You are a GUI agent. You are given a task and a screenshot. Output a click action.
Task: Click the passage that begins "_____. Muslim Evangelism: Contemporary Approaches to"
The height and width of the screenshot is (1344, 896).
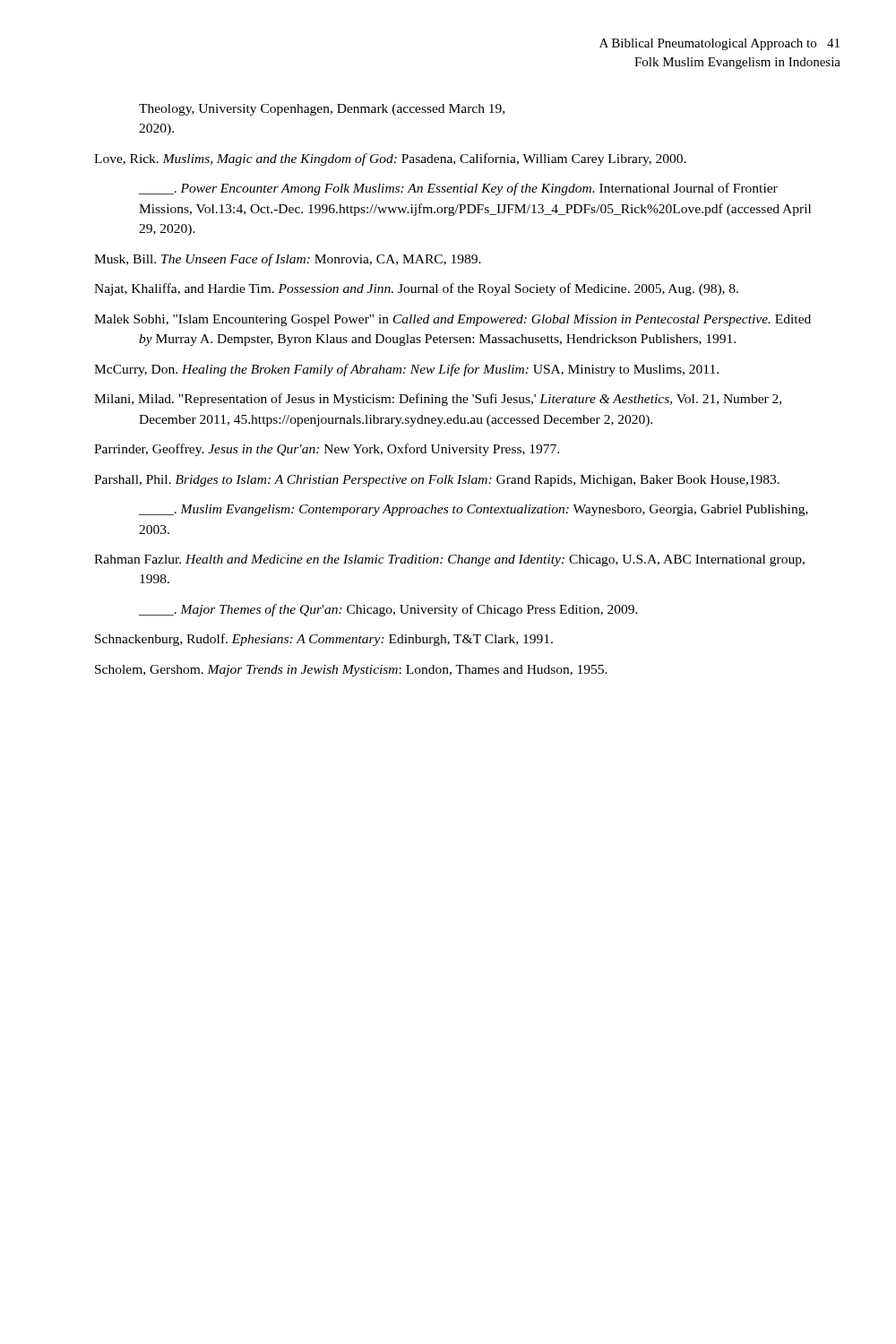474,519
